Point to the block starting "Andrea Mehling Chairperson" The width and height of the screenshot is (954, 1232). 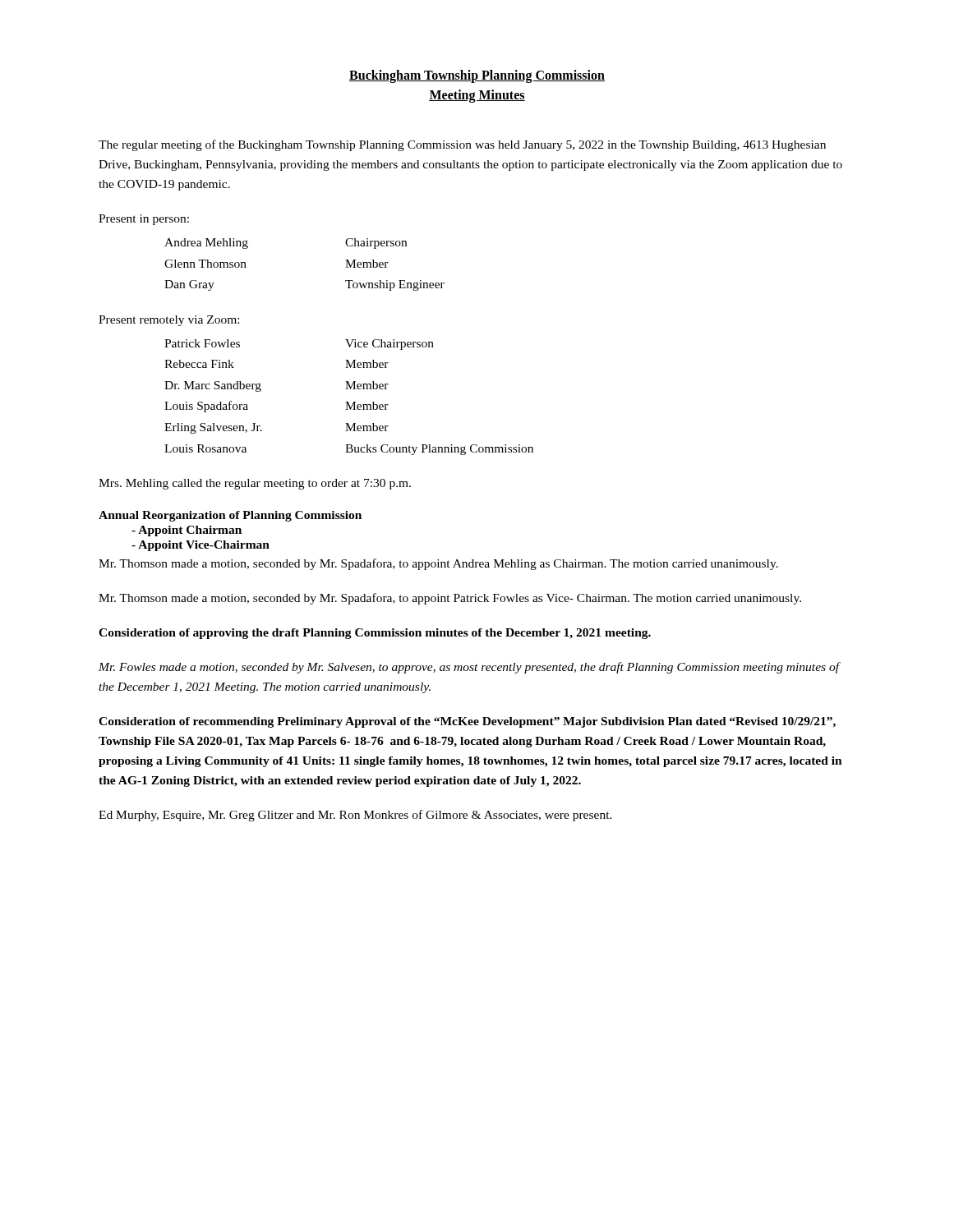pos(211,244)
